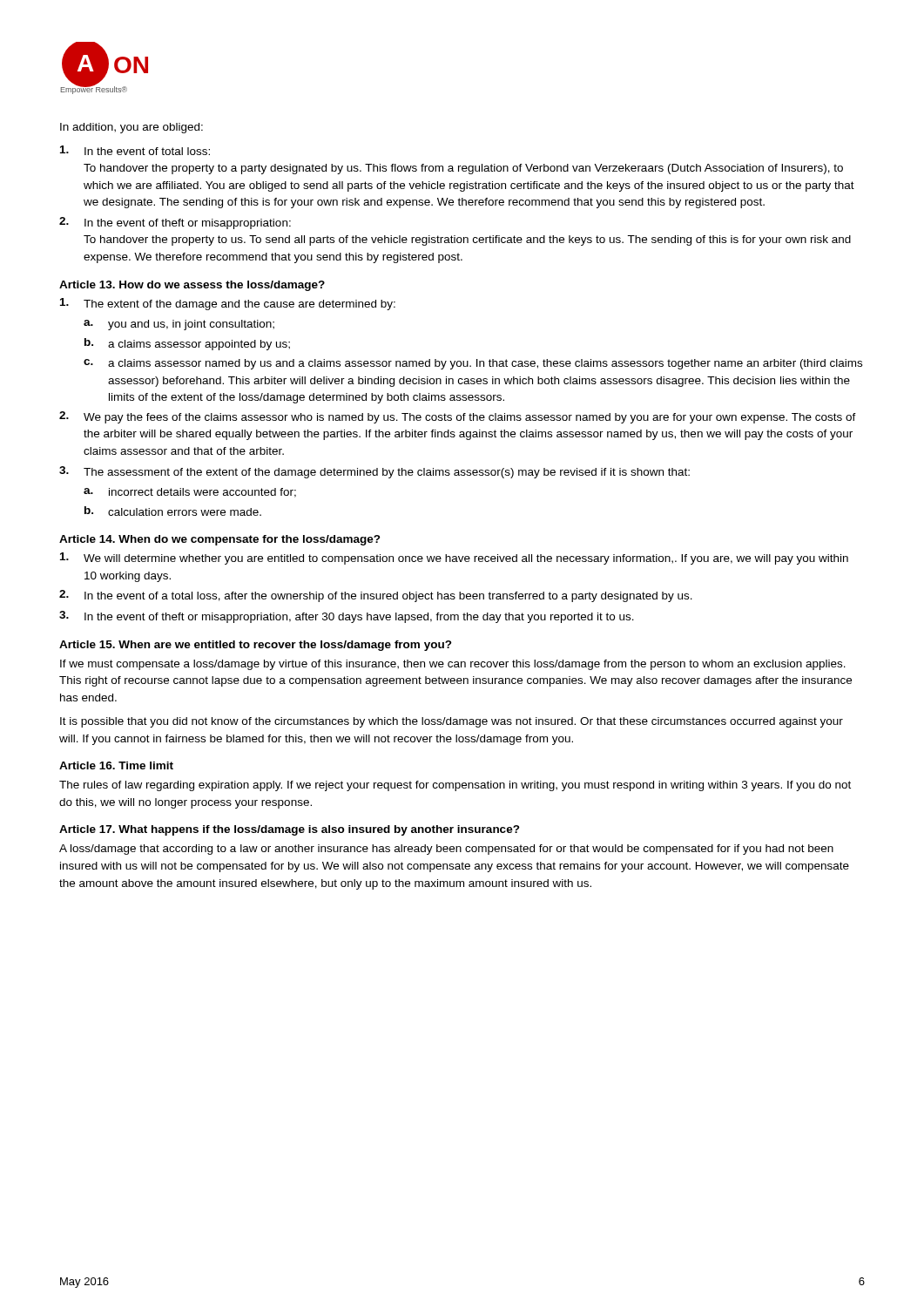Locate the block of text that opens with "3. In the"
The image size is (924, 1307).
(462, 617)
